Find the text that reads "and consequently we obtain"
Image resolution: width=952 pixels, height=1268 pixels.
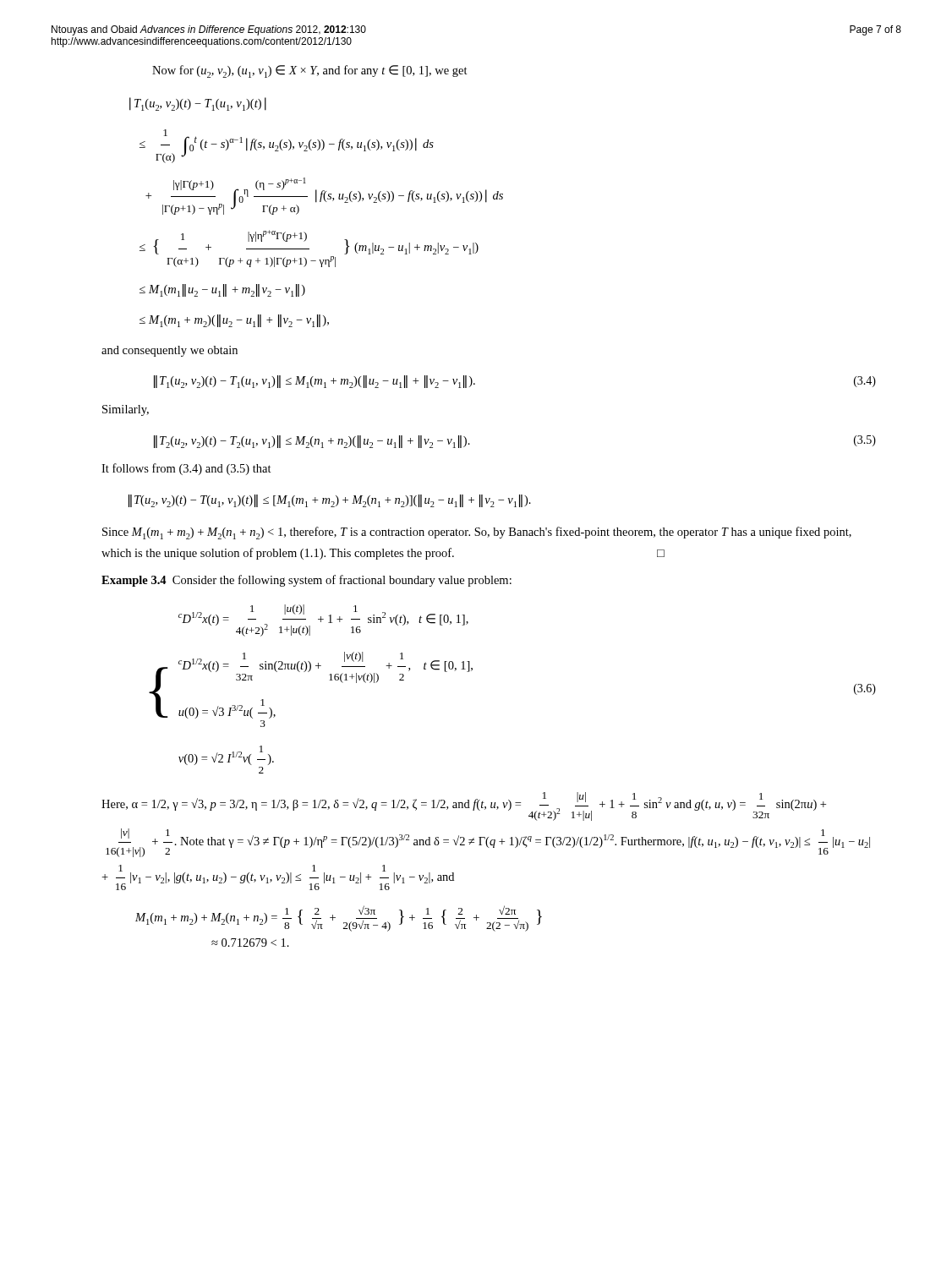pos(170,351)
